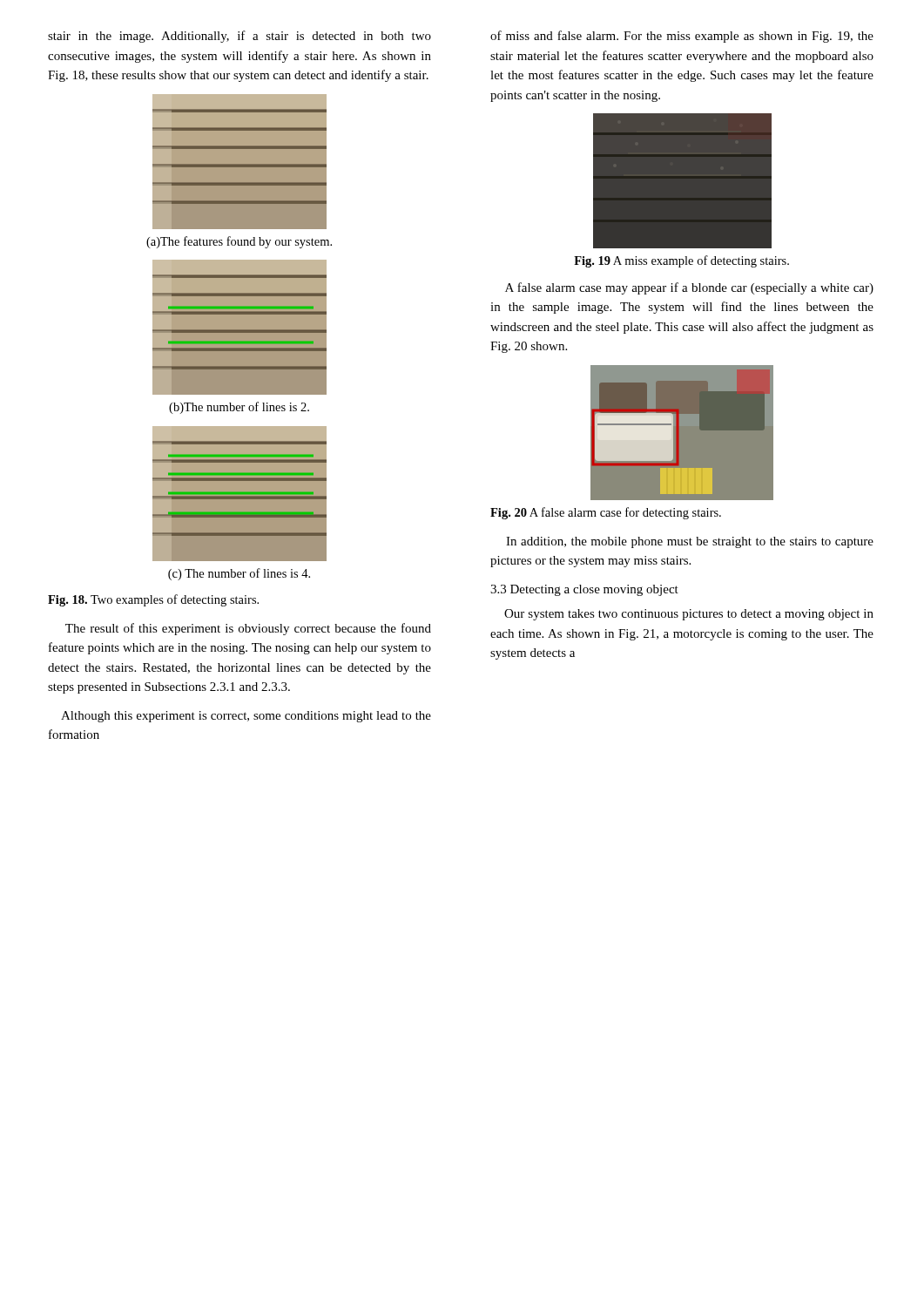Find the block on this page that starts "stair in the image."
This screenshot has width=924, height=1307.
click(x=239, y=55)
